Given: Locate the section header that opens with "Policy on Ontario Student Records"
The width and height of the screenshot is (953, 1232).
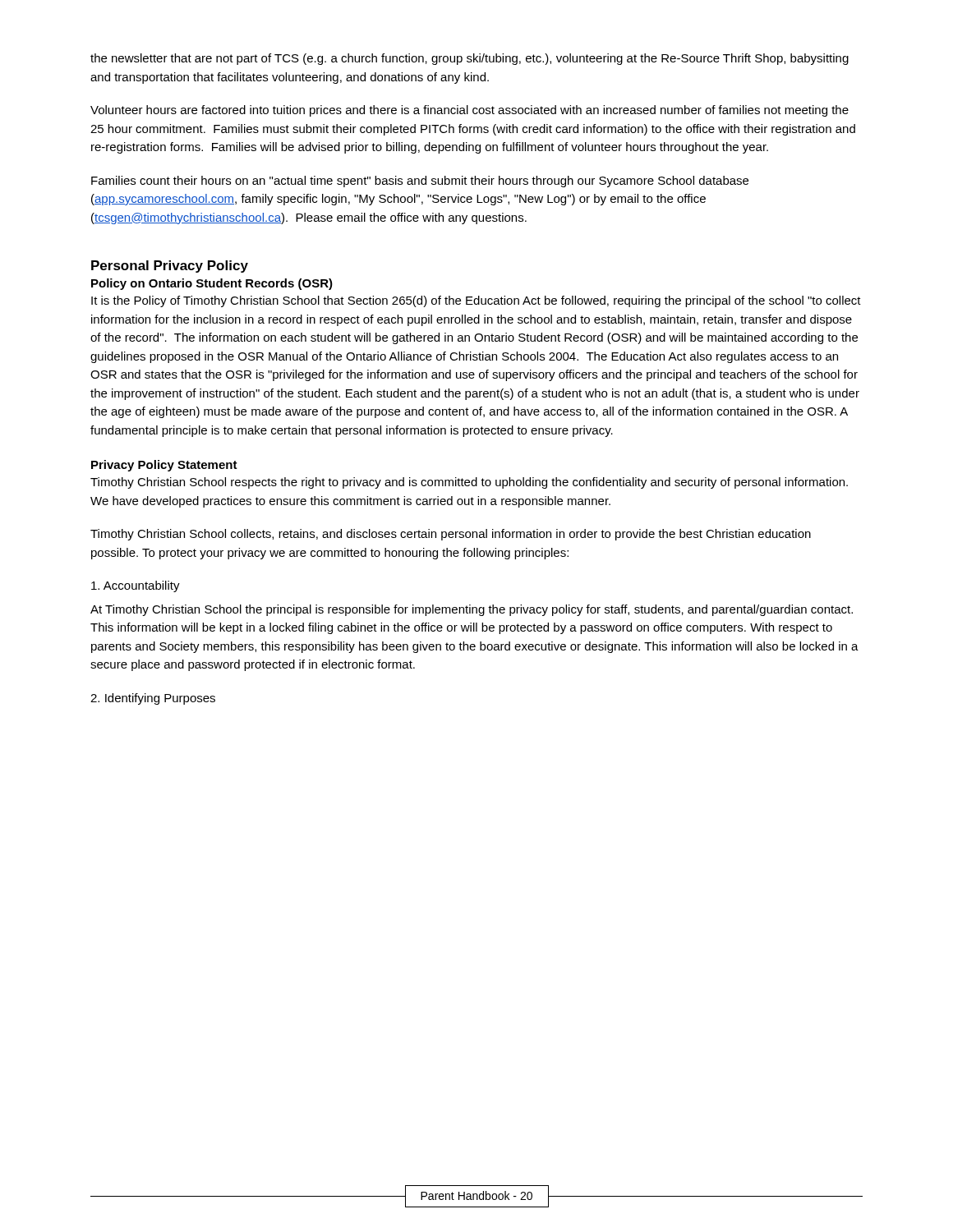Looking at the screenshot, I should (212, 283).
